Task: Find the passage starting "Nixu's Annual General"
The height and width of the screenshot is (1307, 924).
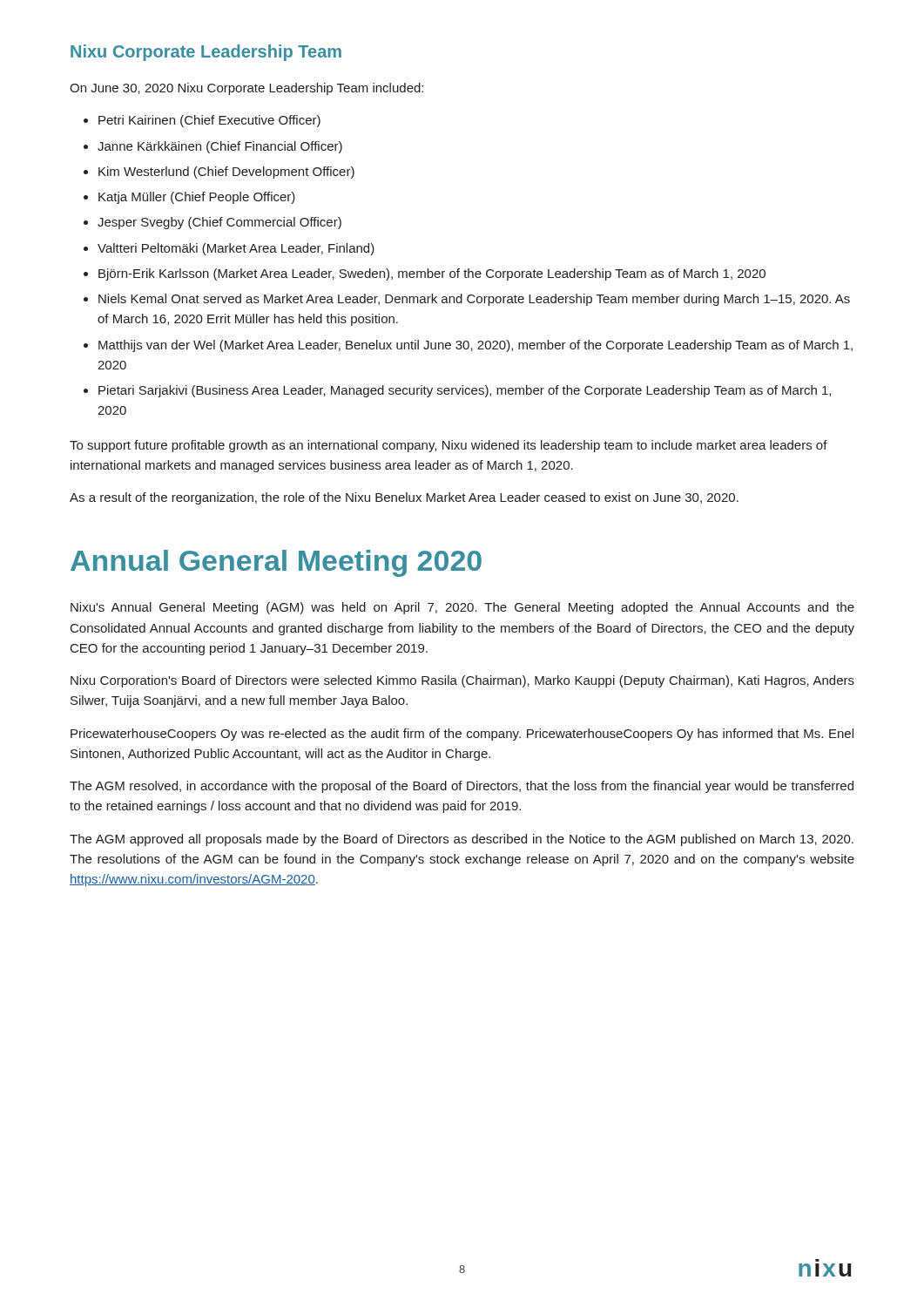Action: coord(462,627)
